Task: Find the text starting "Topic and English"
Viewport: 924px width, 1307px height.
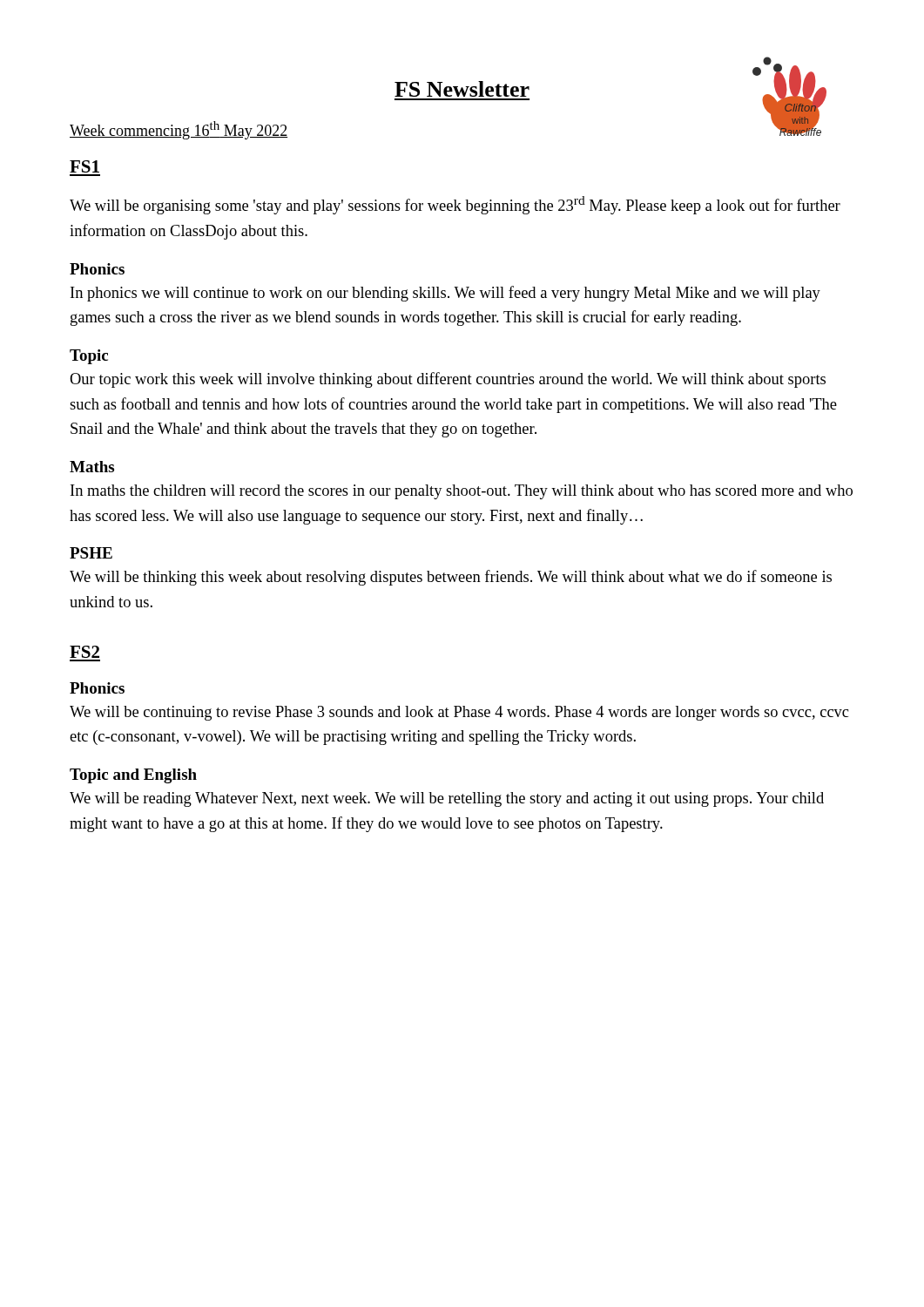Action: click(x=133, y=774)
